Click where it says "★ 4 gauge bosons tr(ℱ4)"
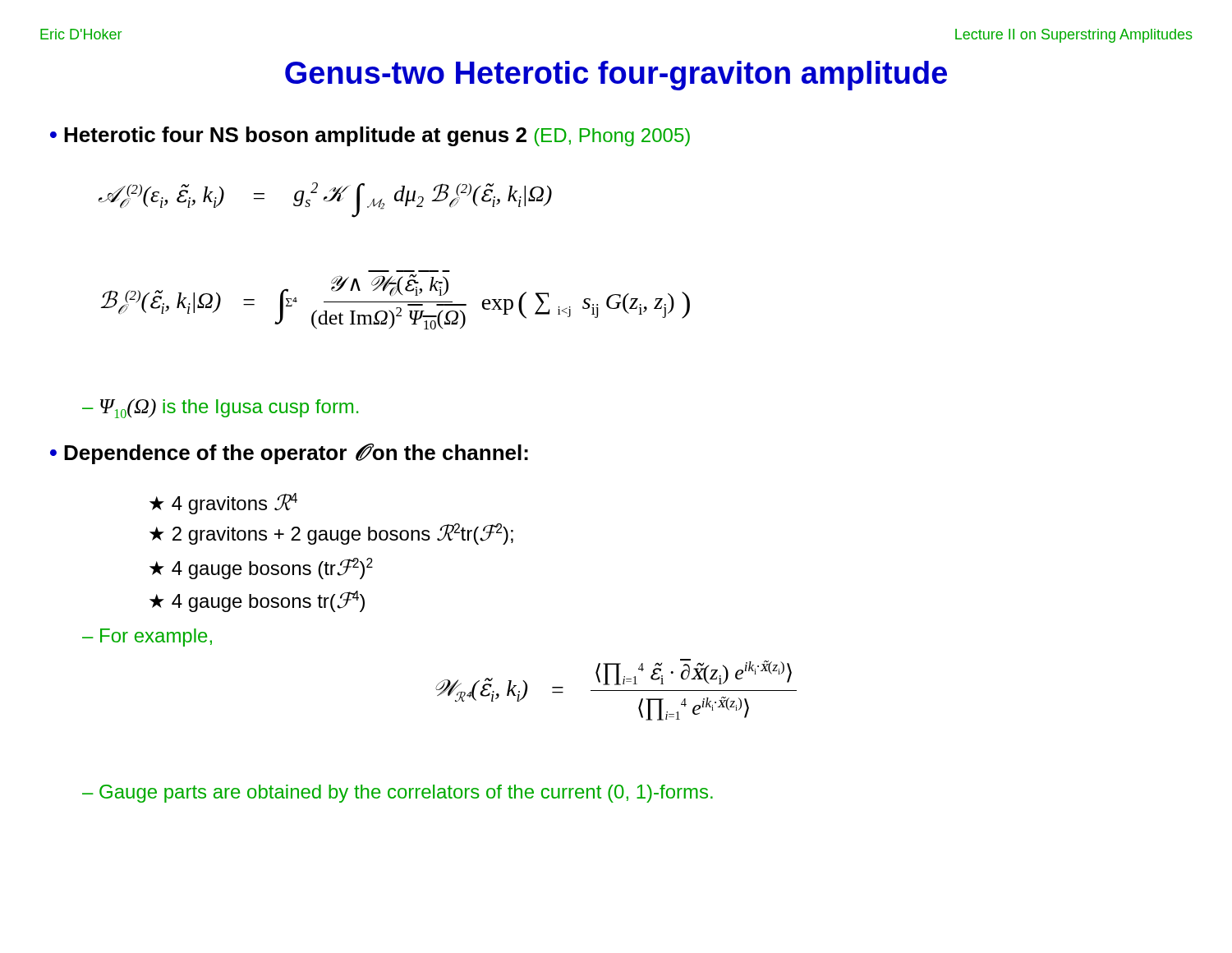 [257, 601]
